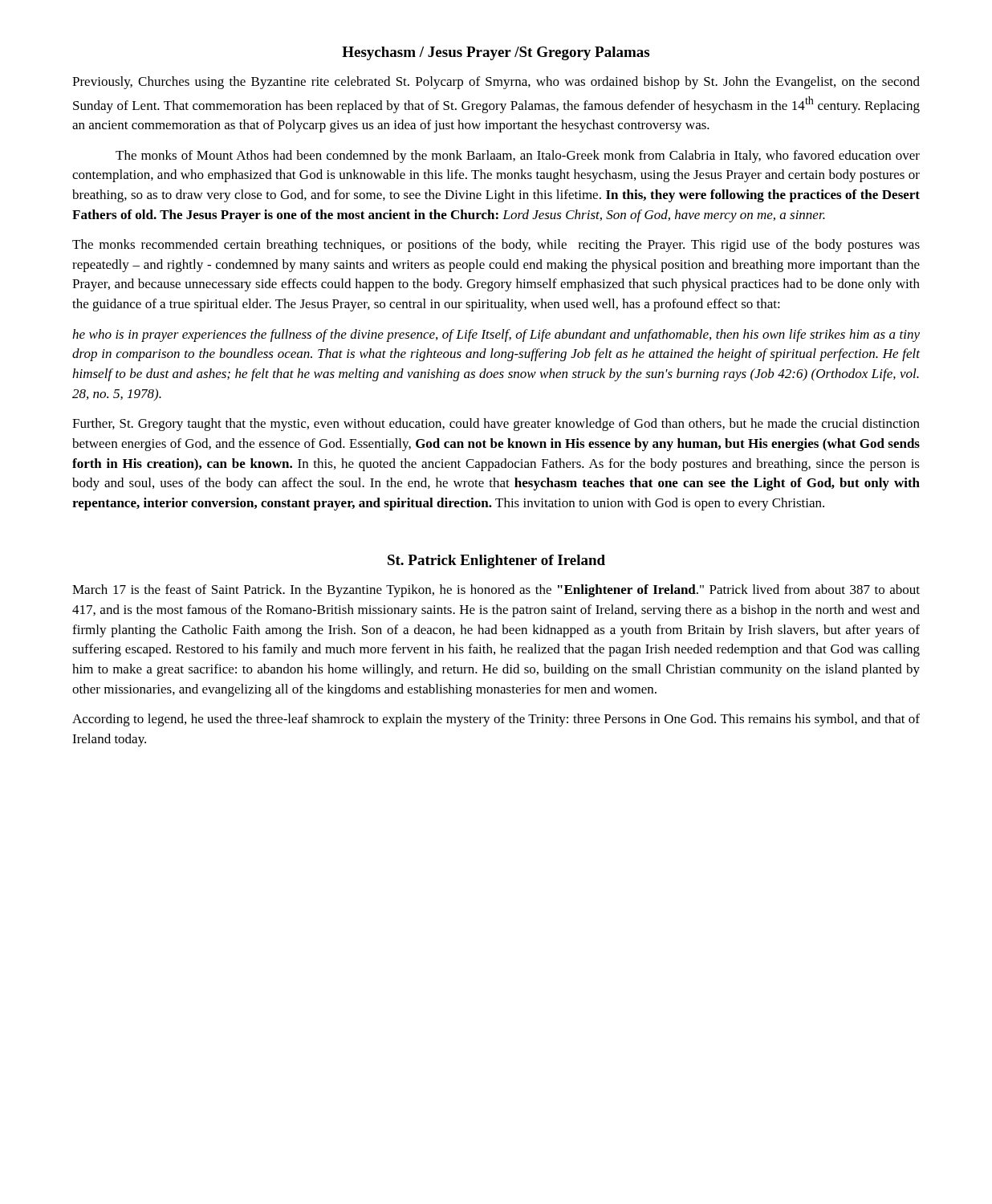Click the passage that begins "Further, St. Gregory taught that the mystic,"
Image resolution: width=992 pixels, height=1204 pixels.
click(x=496, y=463)
